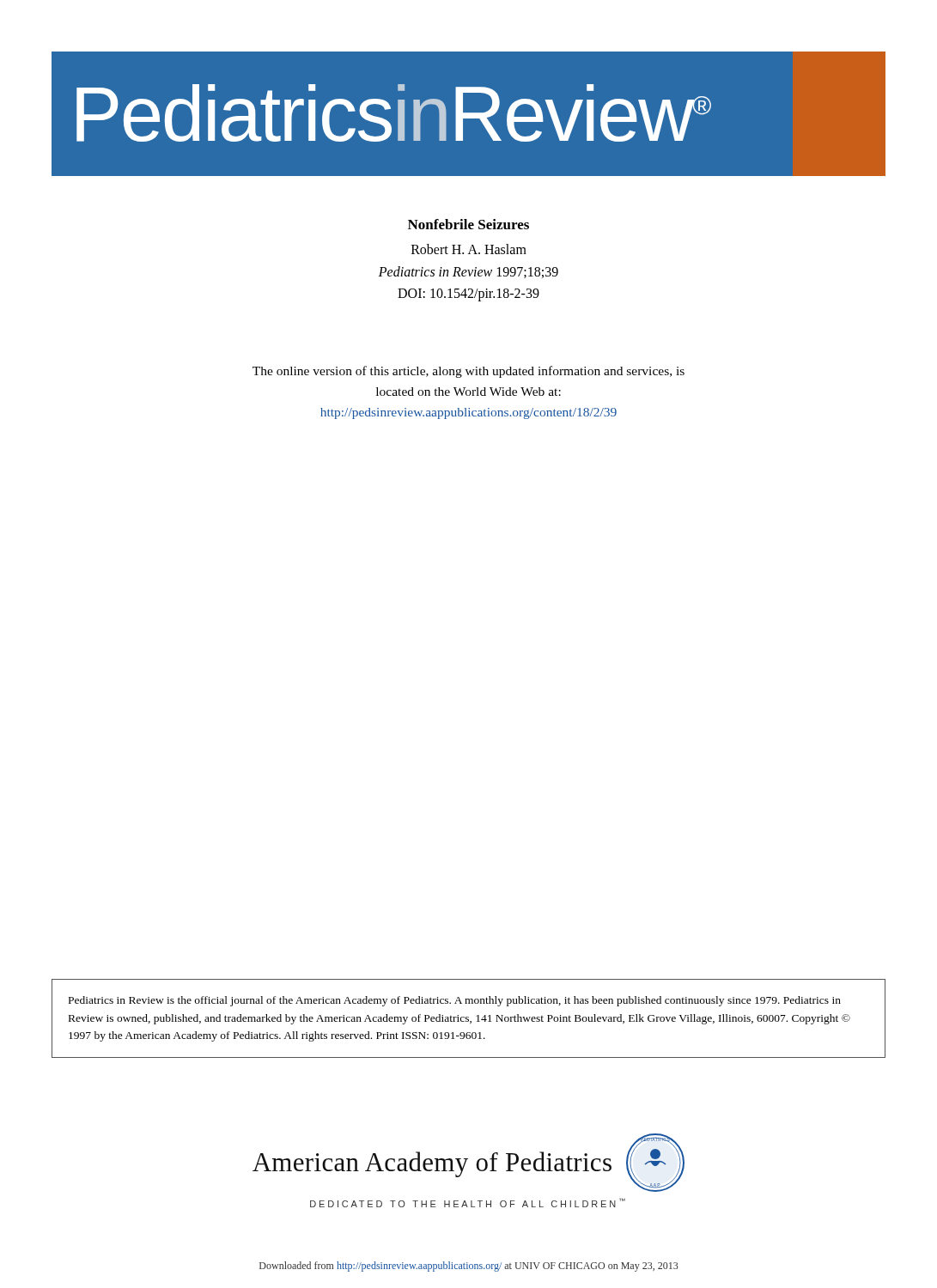Viewport: 937px width, 1288px height.
Task: Locate the text block starting "The online version of this article,"
Action: [468, 391]
